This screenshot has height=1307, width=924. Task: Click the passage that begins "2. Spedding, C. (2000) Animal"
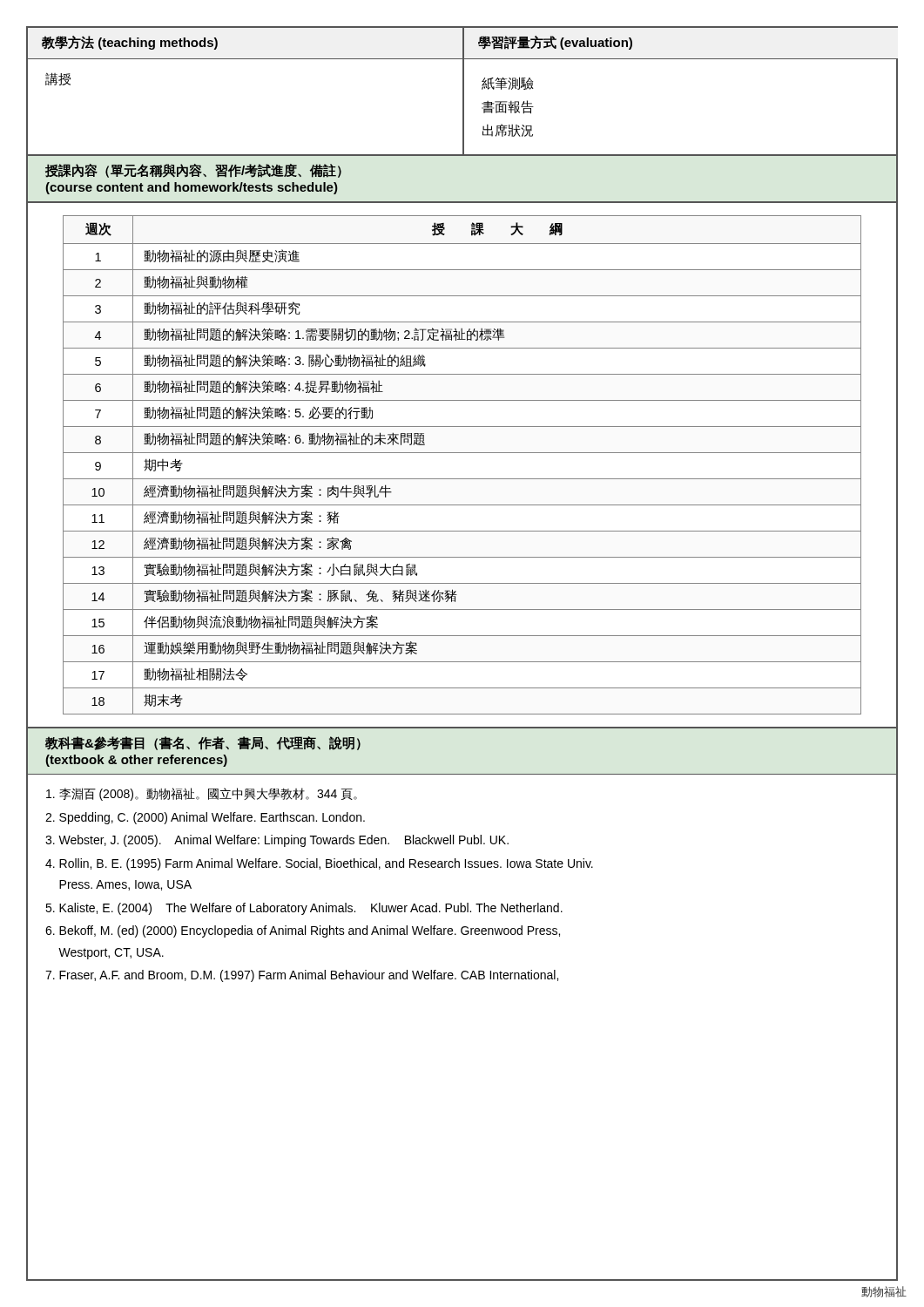click(205, 817)
